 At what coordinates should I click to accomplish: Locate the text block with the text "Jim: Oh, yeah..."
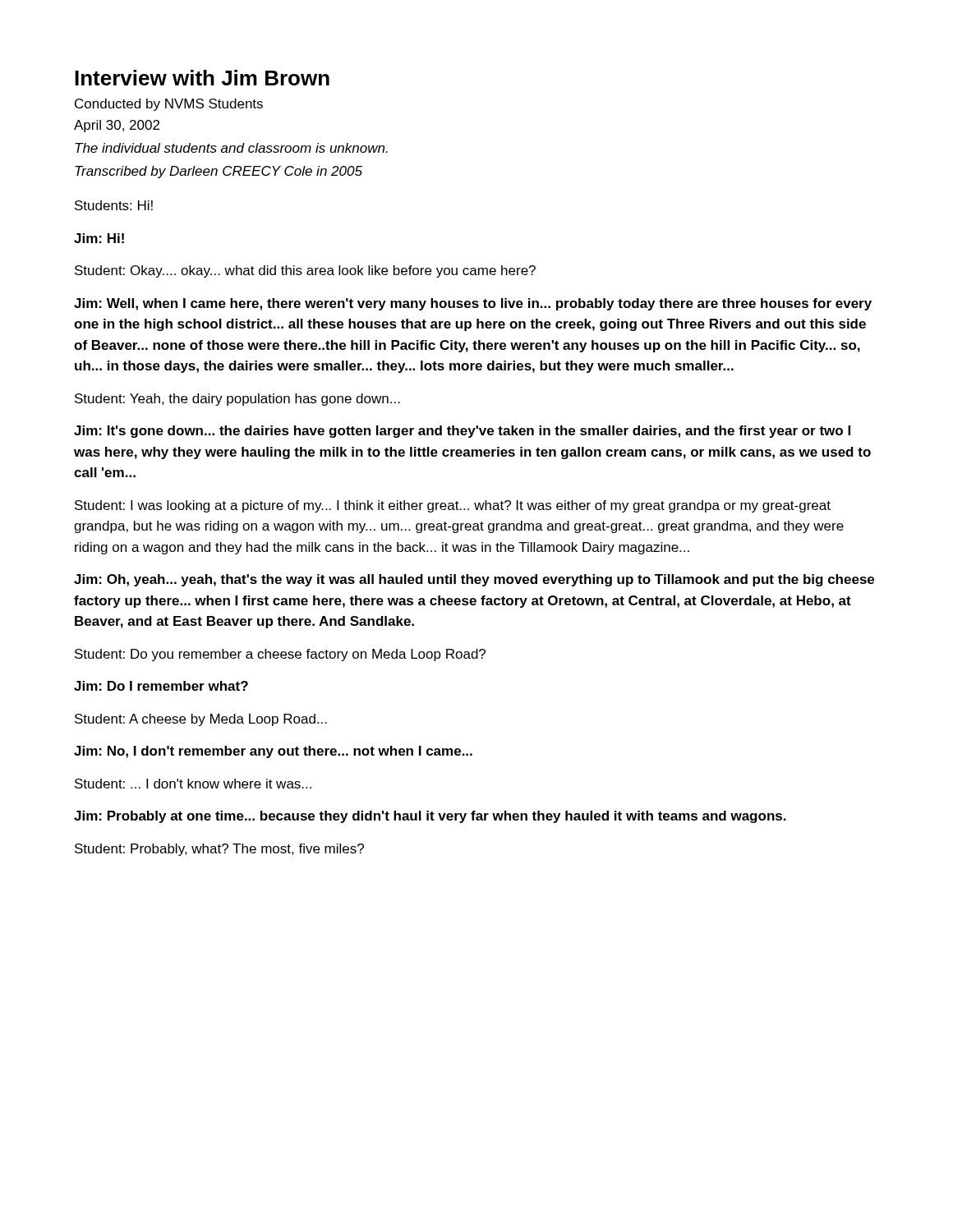pyautogui.click(x=474, y=601)
